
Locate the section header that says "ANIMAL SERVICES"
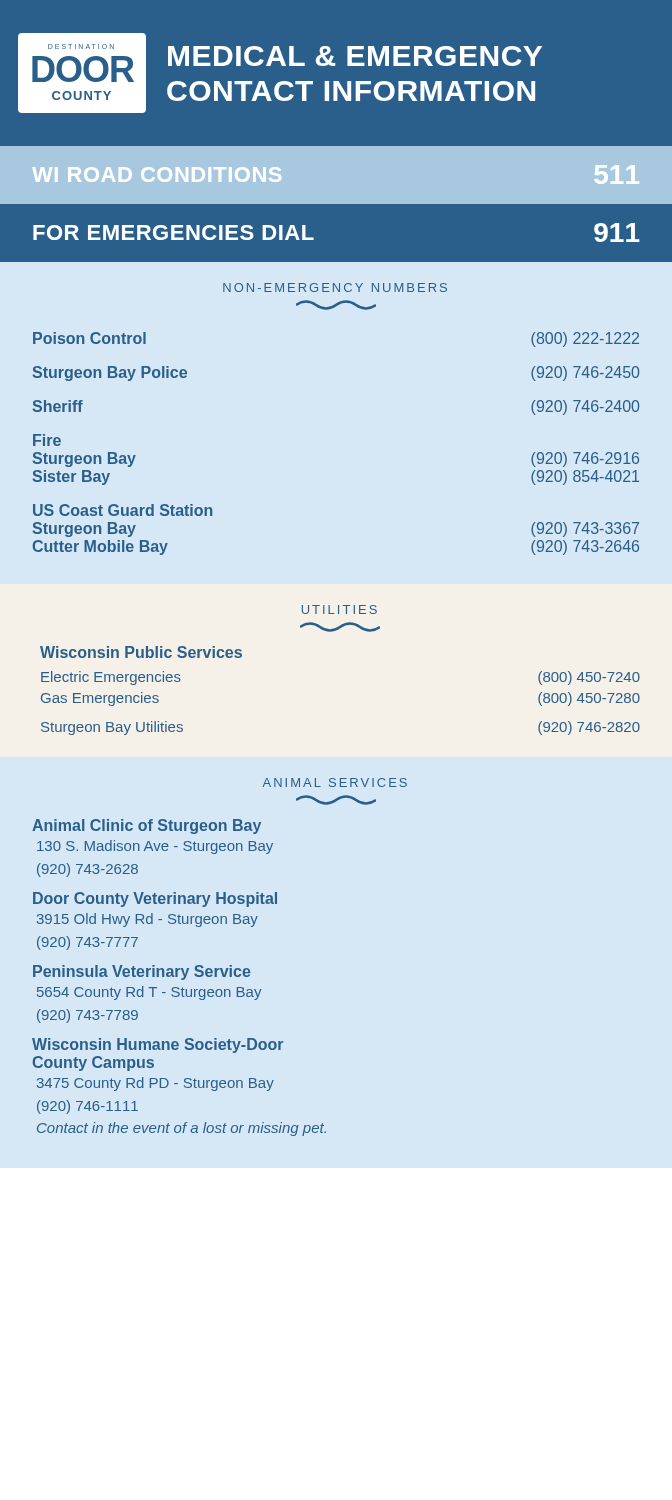pos(336,783)
